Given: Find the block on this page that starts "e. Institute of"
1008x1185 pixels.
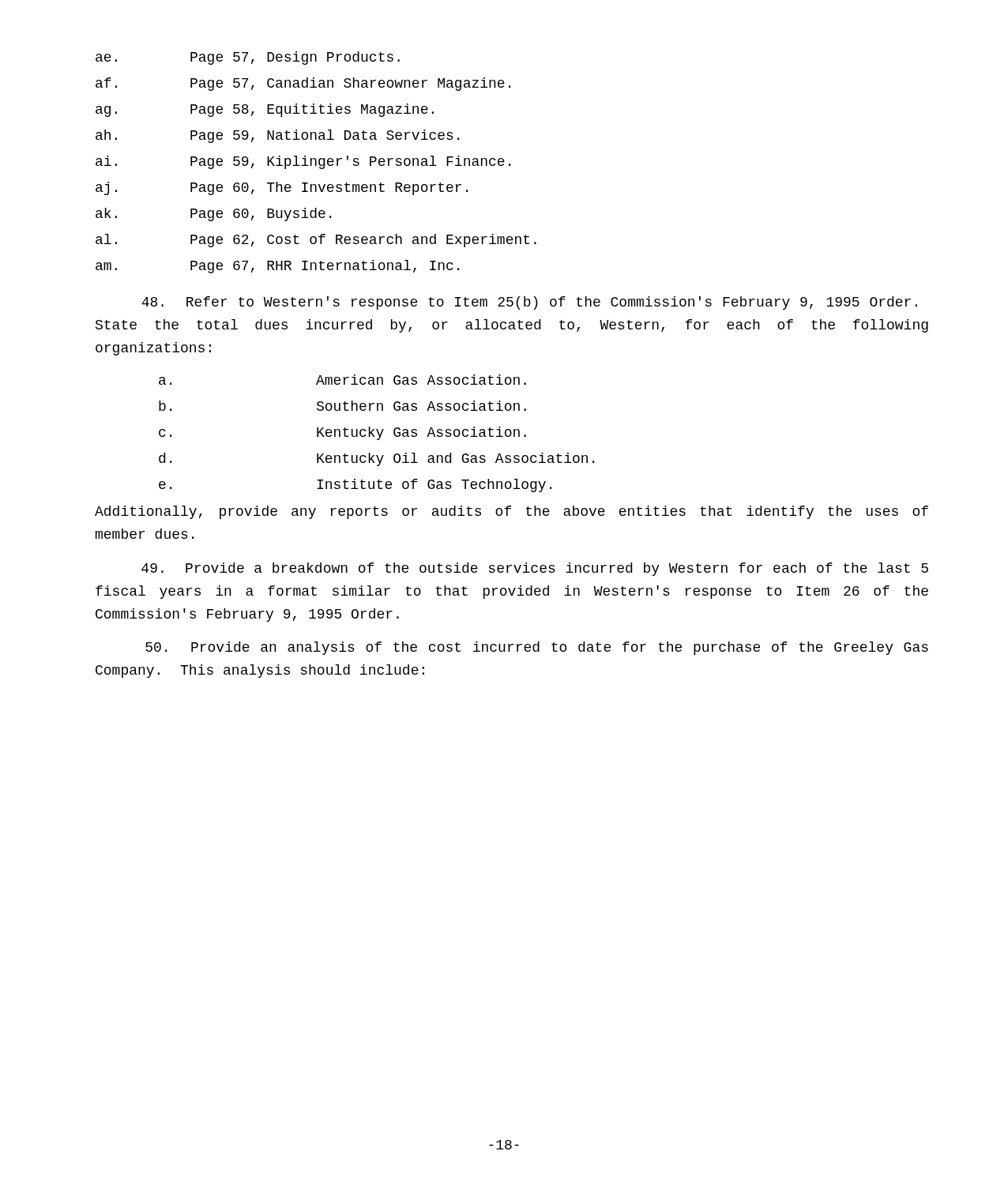Looking at the screenshot, I should (x=356, y=486).
